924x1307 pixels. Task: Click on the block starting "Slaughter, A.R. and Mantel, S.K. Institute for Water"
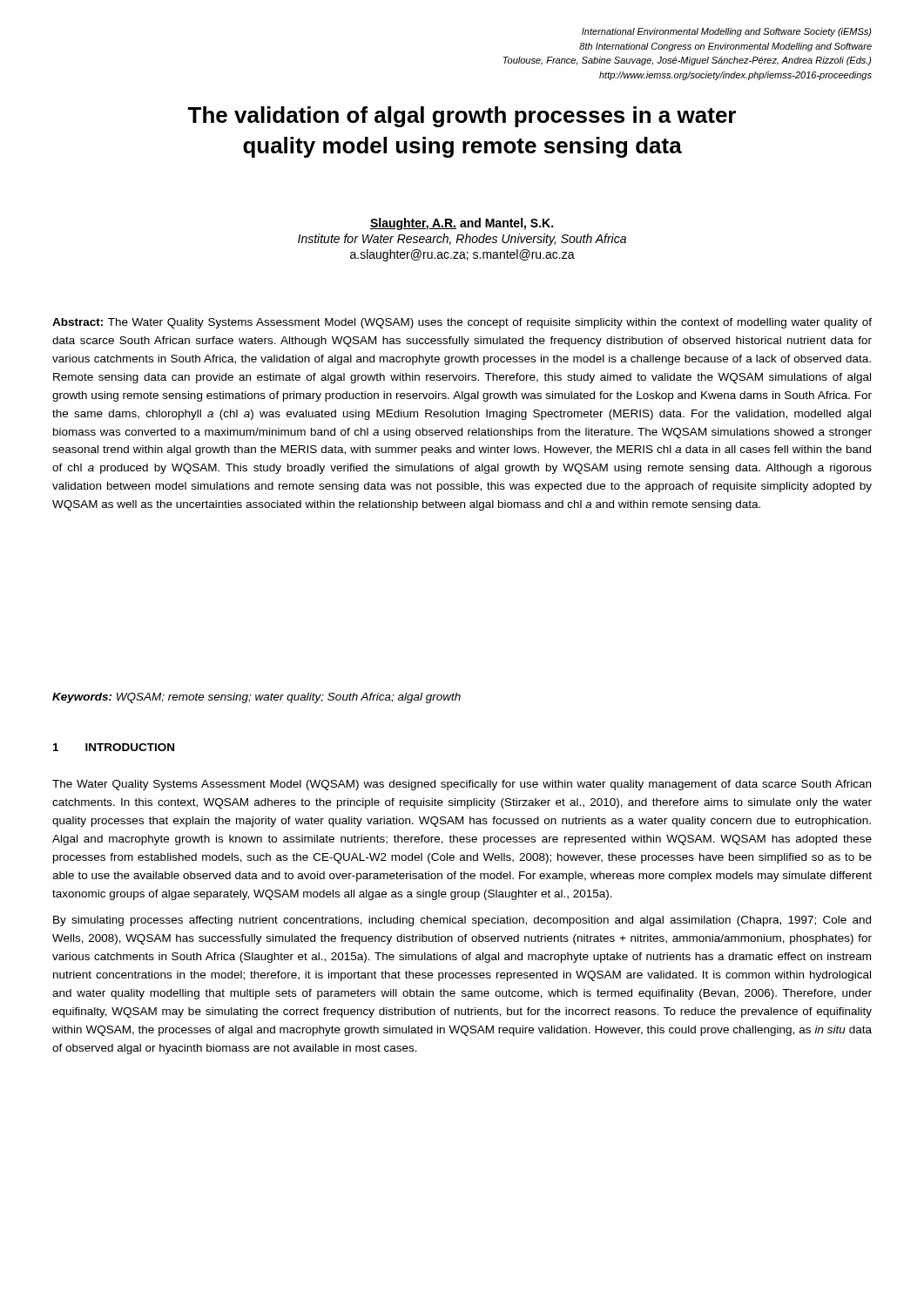tap(462, 239)
